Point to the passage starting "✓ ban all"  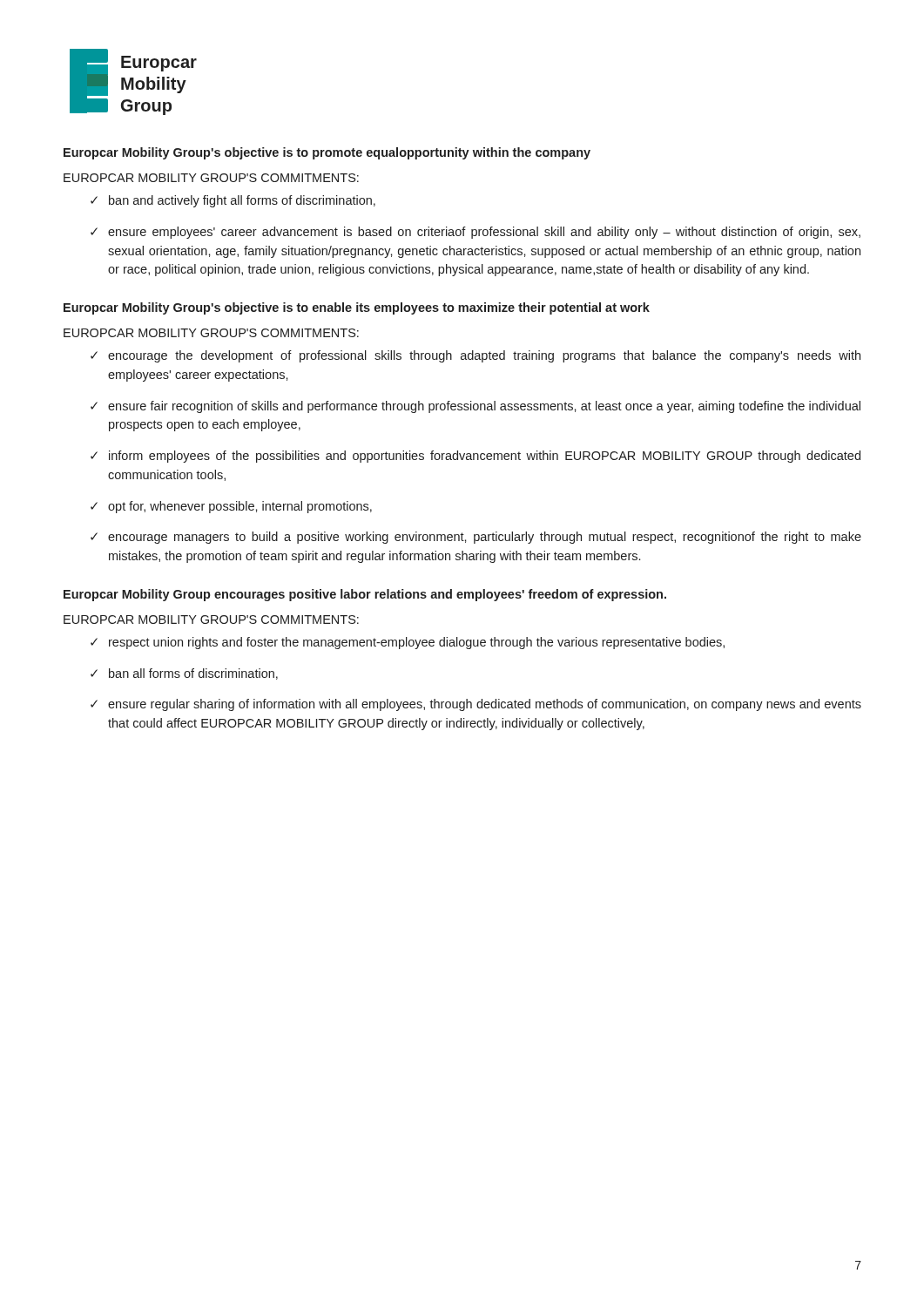point(184,674)
